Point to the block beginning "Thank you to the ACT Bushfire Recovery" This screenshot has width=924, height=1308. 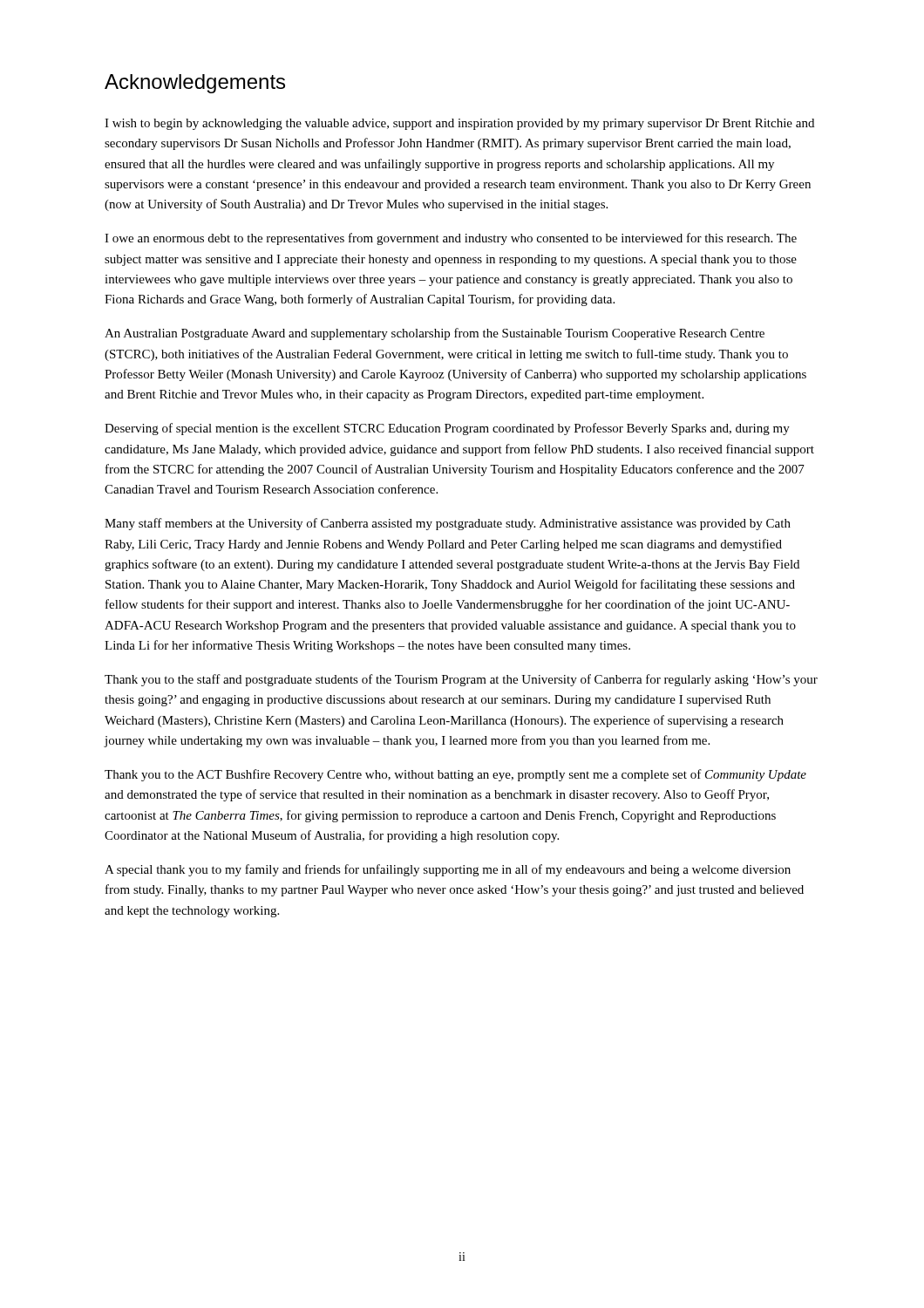point(455,805)
